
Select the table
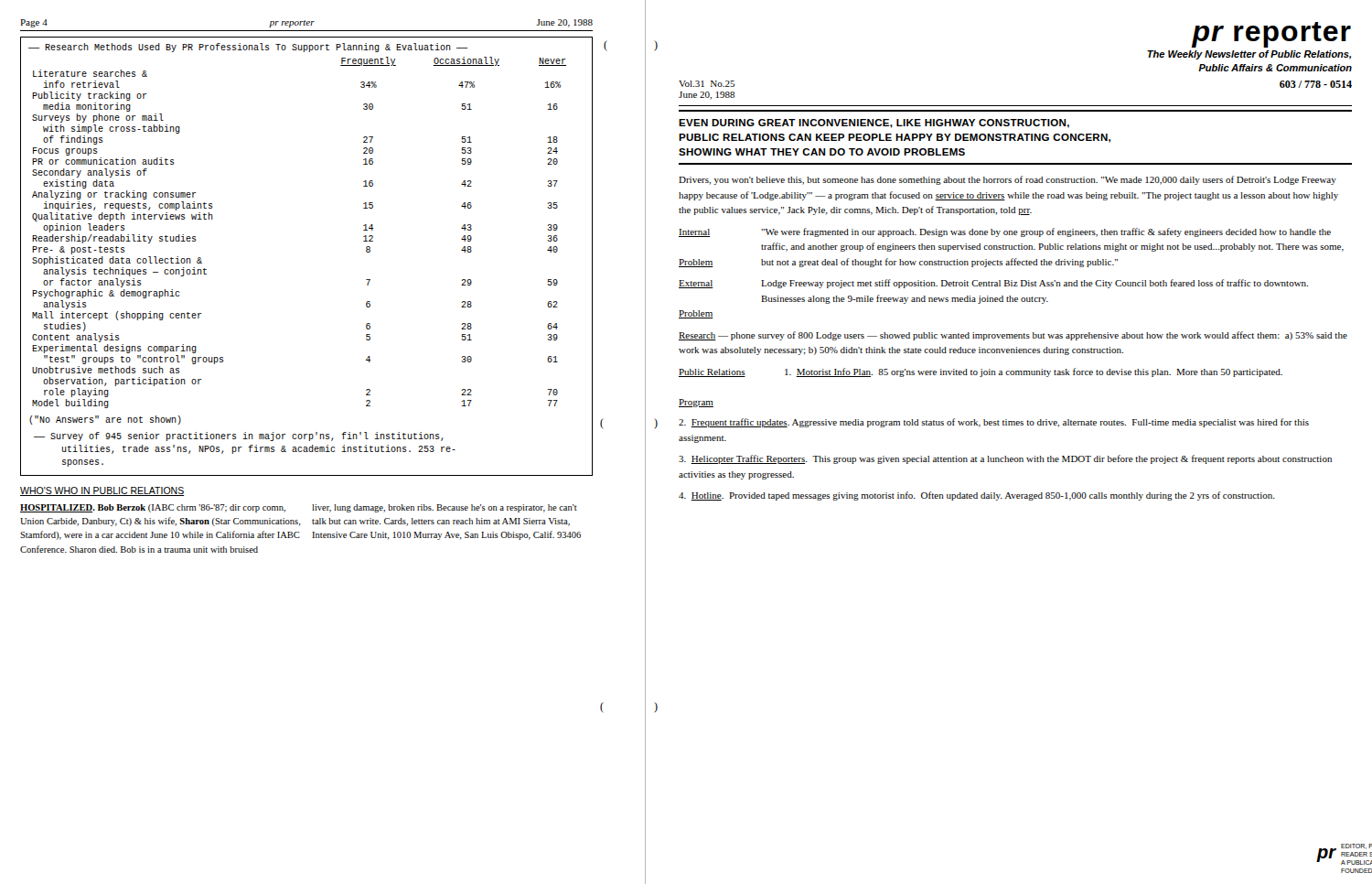tap(306, 256)
